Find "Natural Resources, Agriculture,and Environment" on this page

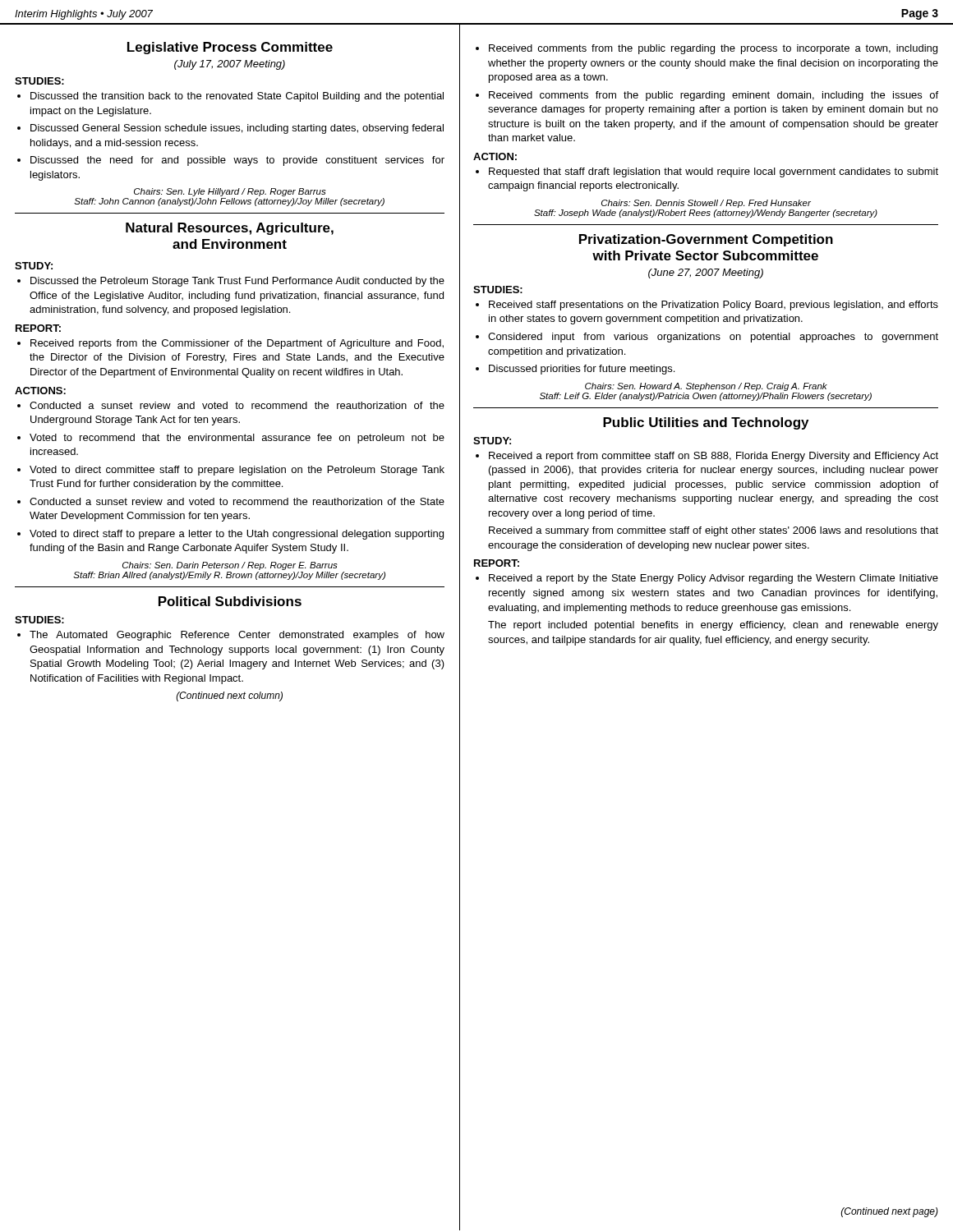[x=230, y=236]
